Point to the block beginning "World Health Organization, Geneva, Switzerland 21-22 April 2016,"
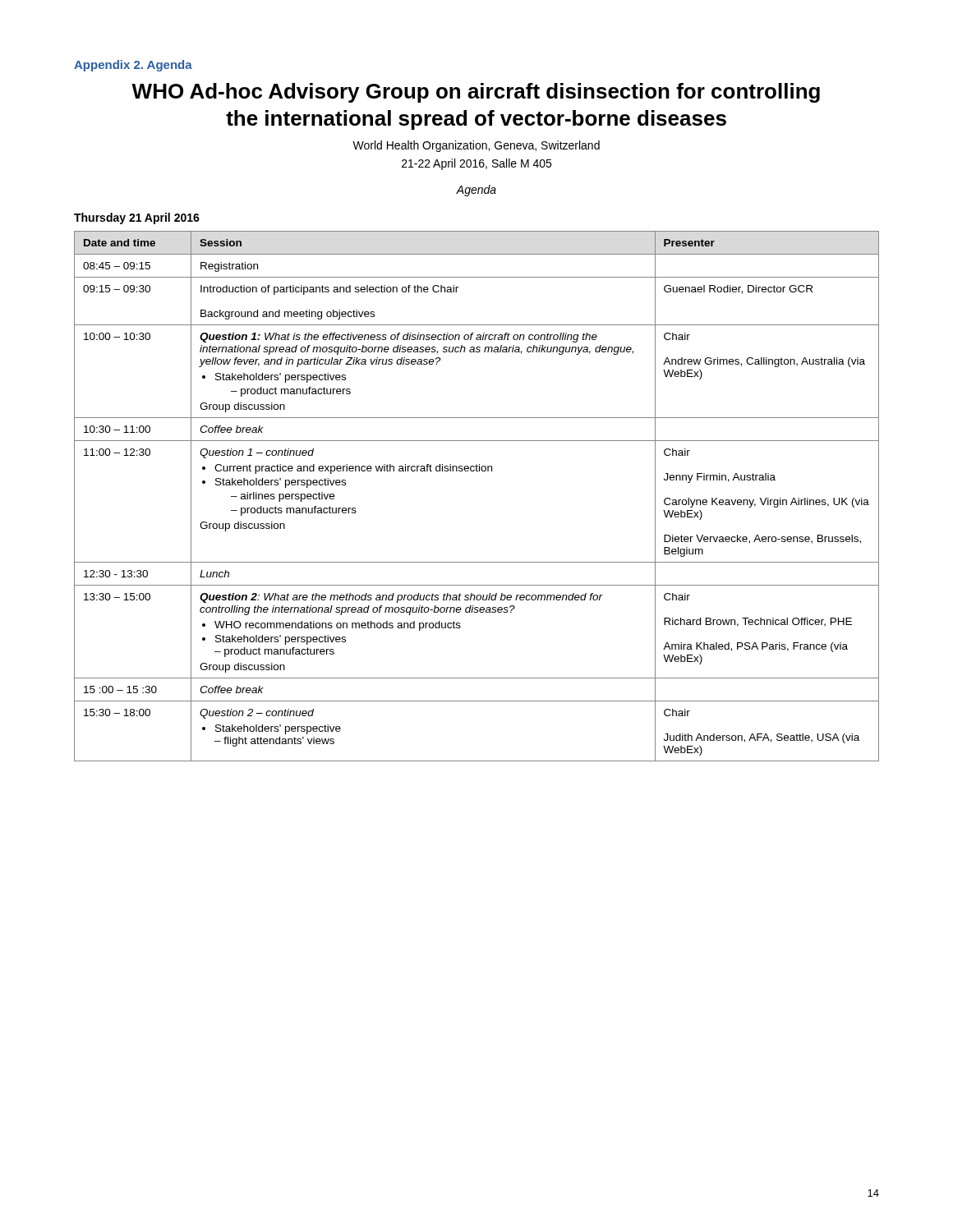953x1232 pixels. [x=476, y=155]
